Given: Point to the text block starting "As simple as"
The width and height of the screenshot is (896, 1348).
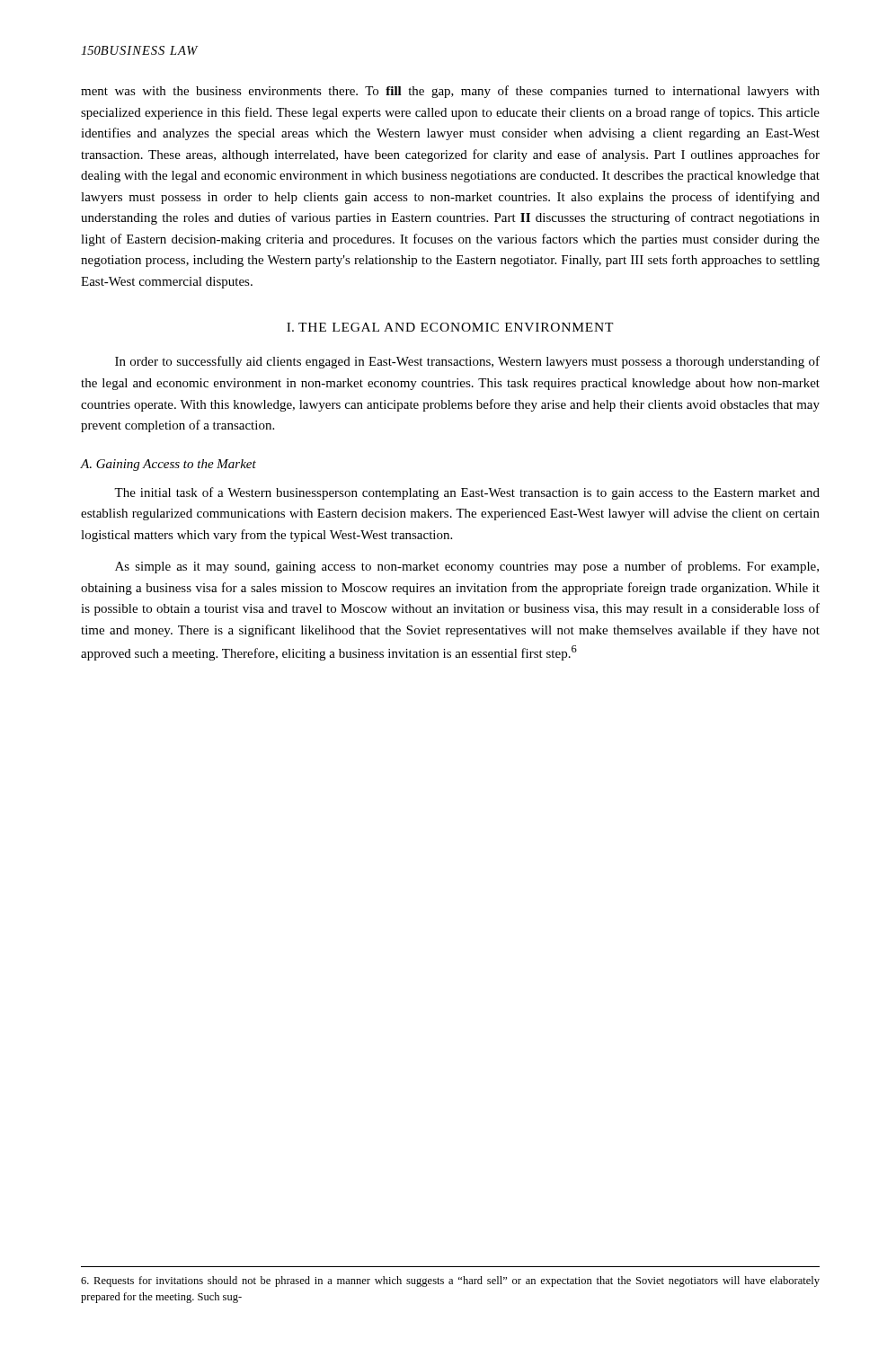Looking at the screenshot, I should tap(450, 610).
